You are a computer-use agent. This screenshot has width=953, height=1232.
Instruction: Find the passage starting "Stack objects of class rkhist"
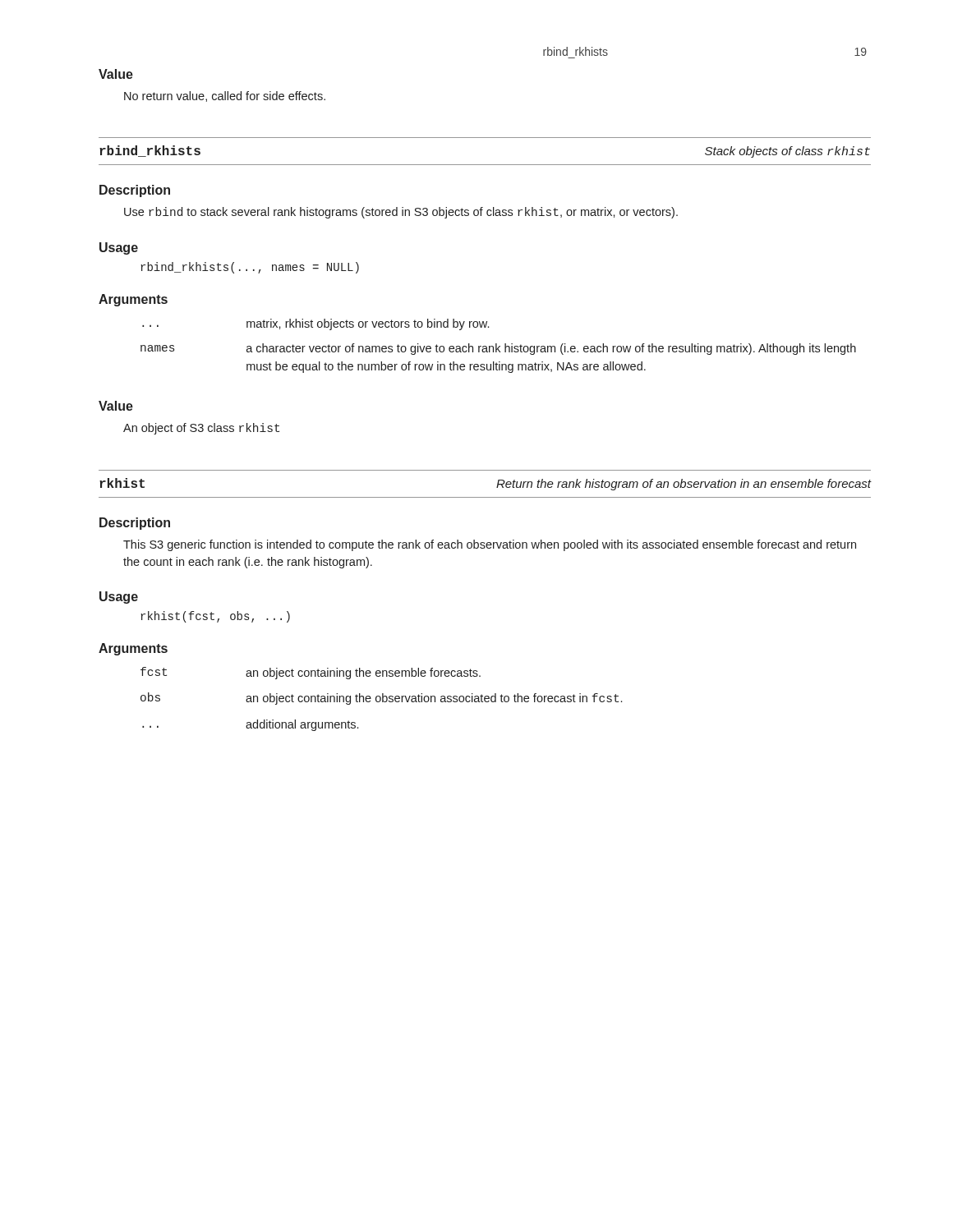click(x=788, y=151)
